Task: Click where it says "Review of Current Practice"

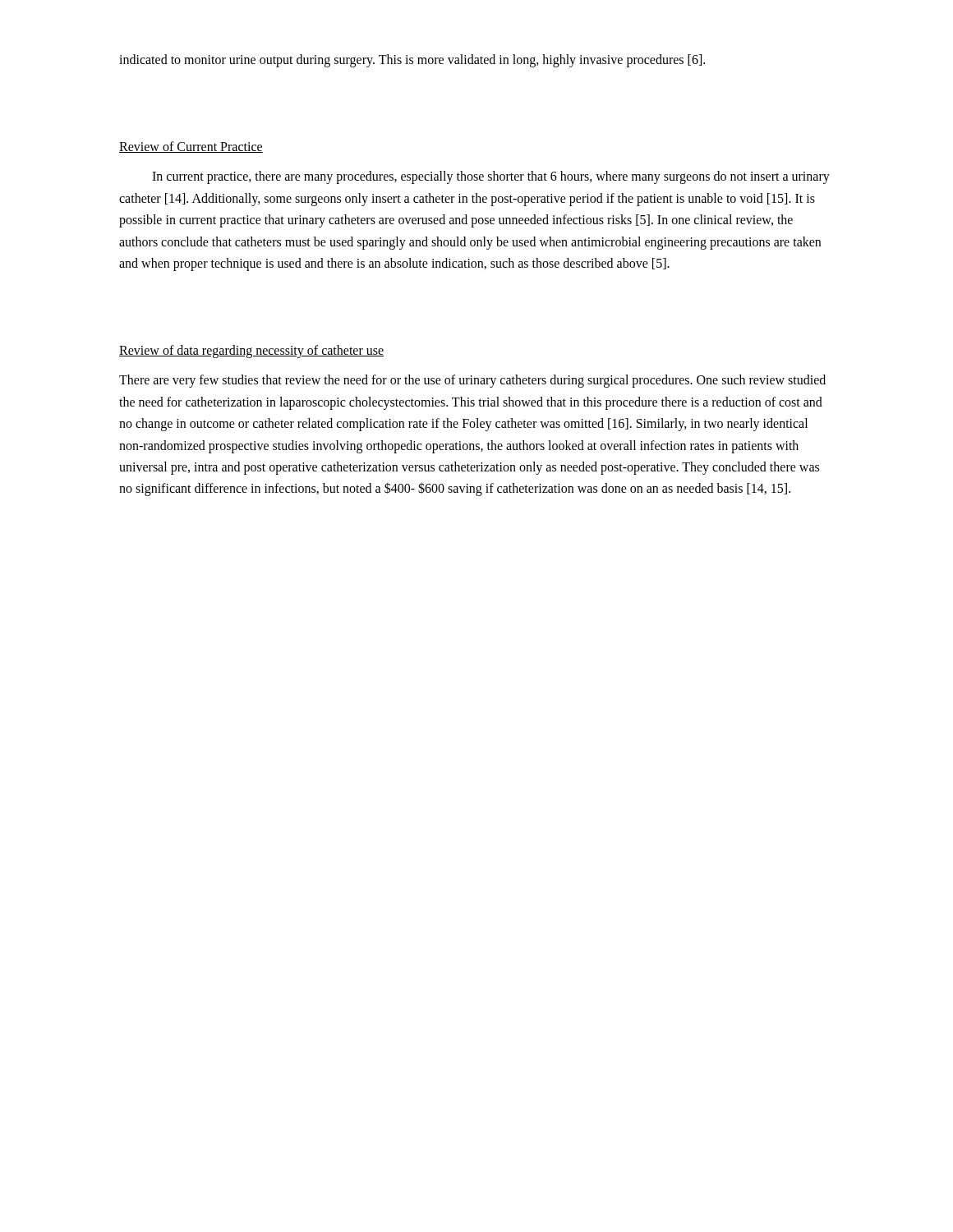Action: tap(191, 147)
